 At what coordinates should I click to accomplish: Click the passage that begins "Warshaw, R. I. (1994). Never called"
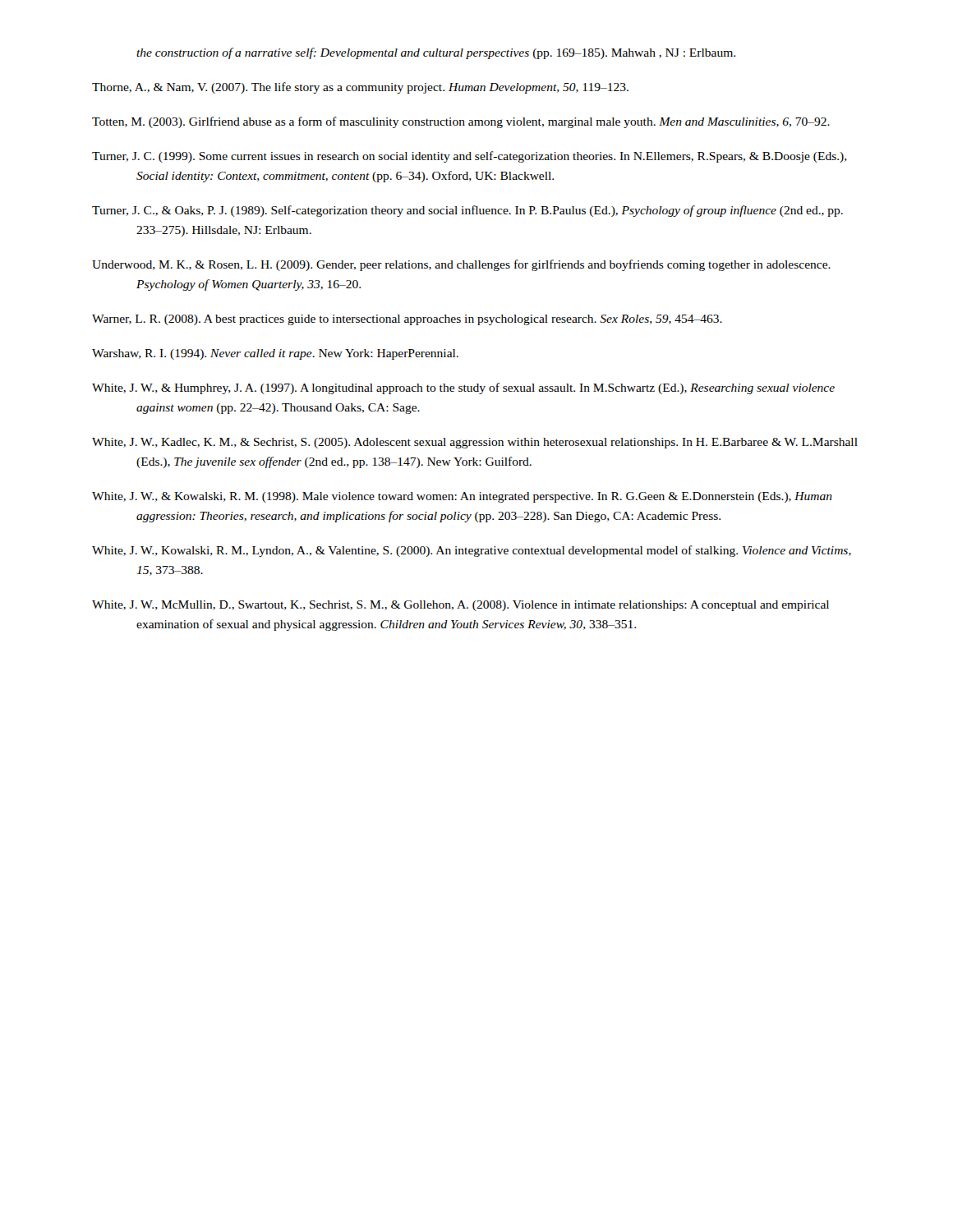pos(276,353)
